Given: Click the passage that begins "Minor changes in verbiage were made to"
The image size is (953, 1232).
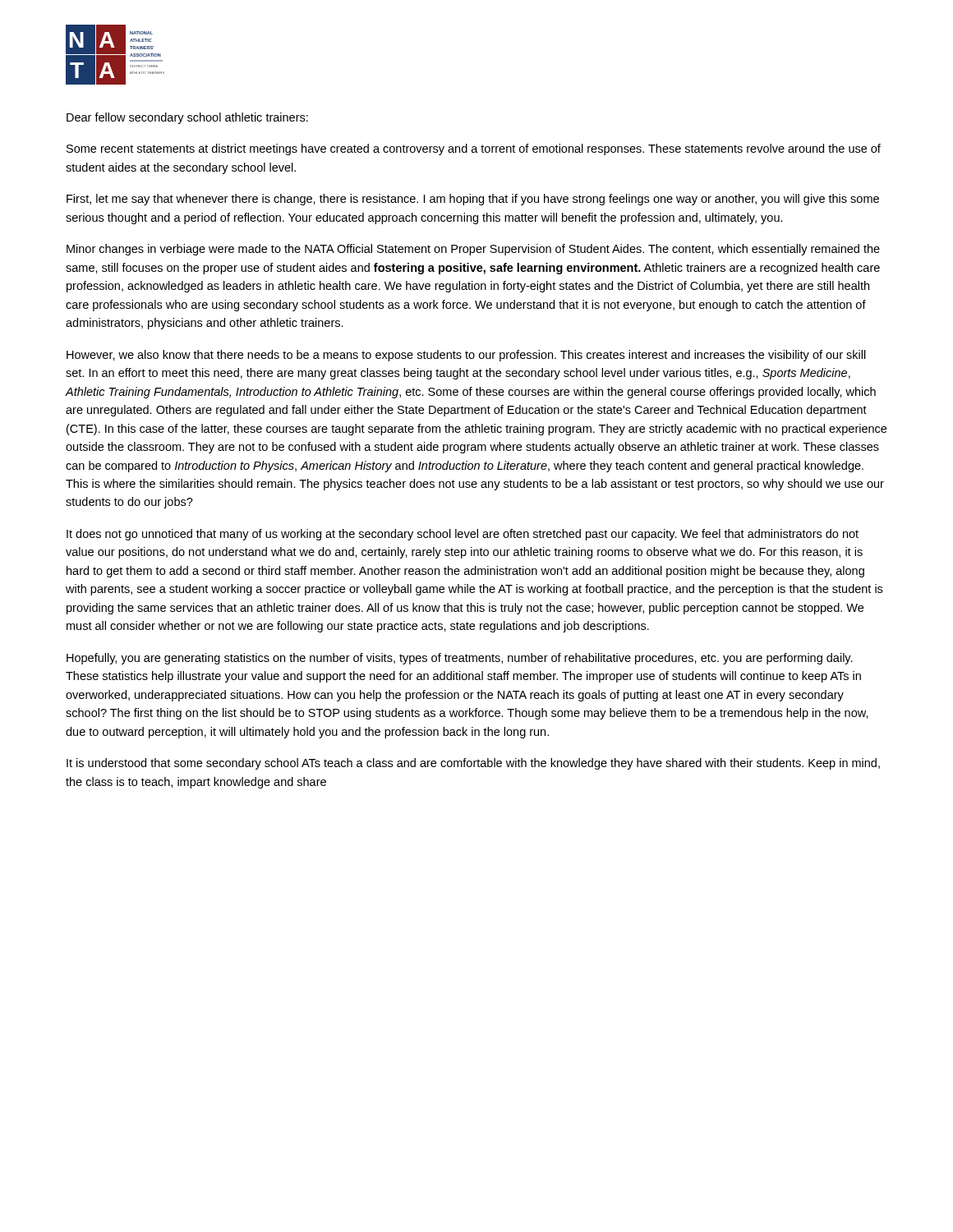Looking at the screenshot, I should 476,286.
